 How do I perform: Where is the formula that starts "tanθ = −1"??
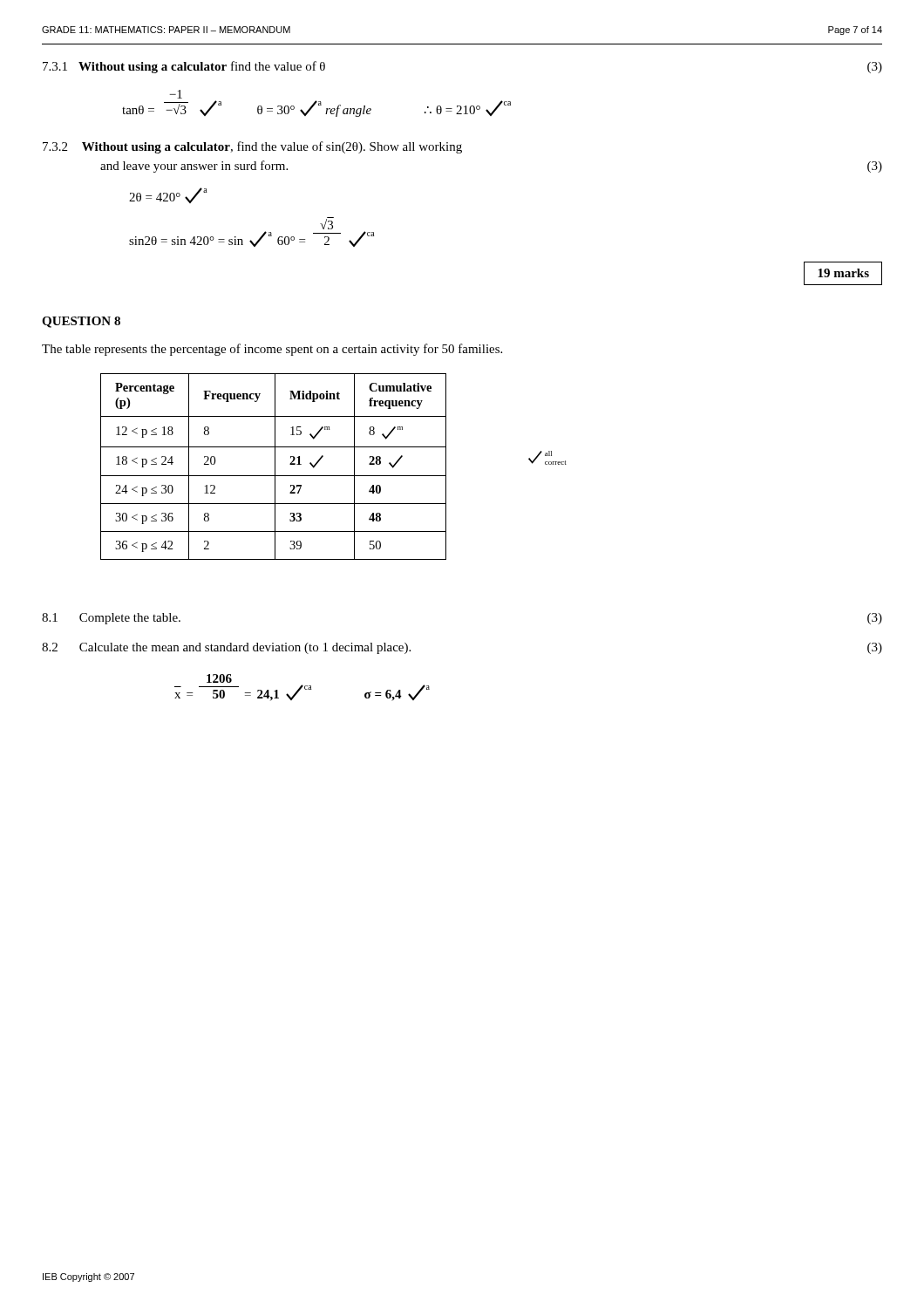(x=317, y=102)
